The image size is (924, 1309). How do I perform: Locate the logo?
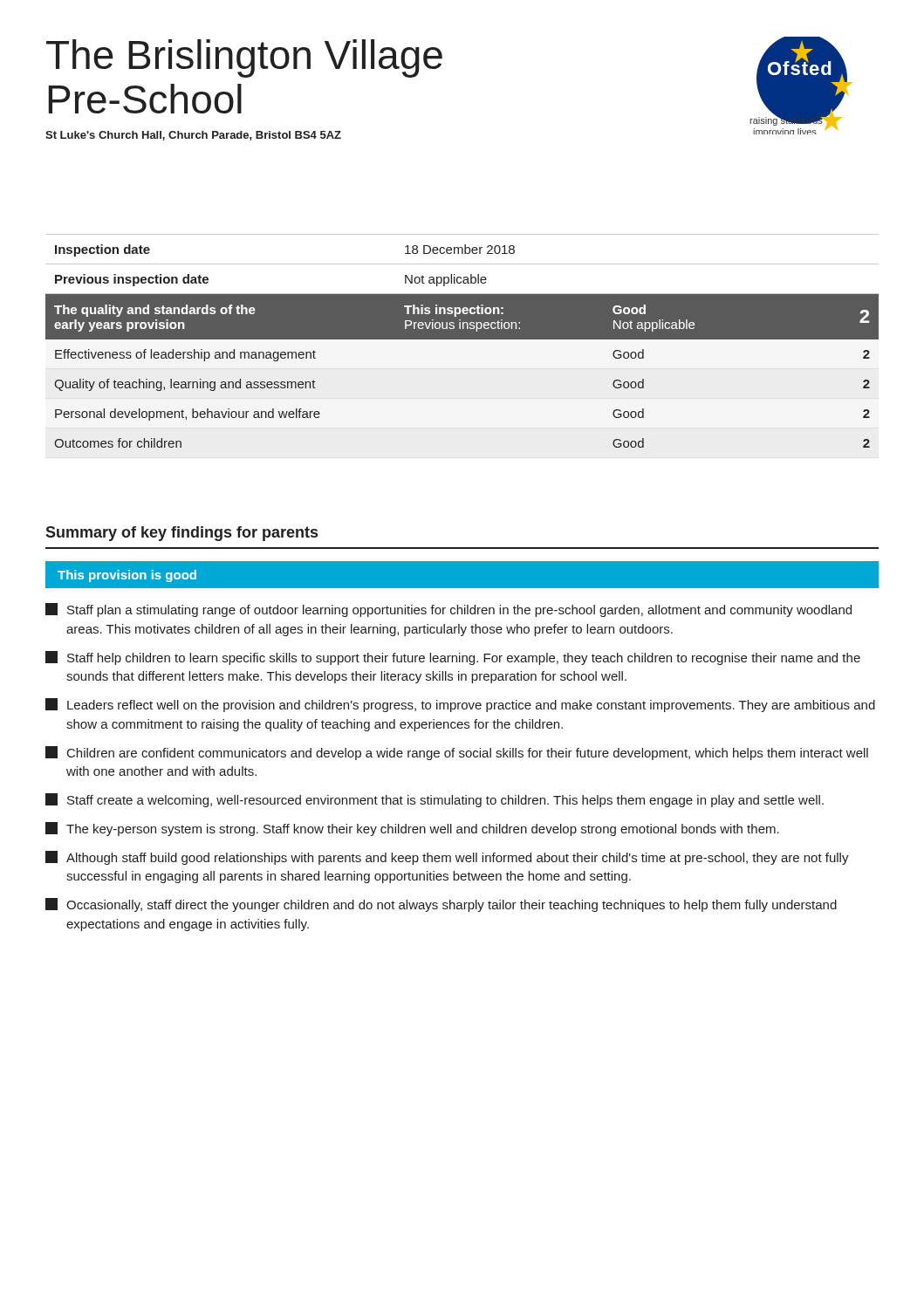[x=814, y=87]
